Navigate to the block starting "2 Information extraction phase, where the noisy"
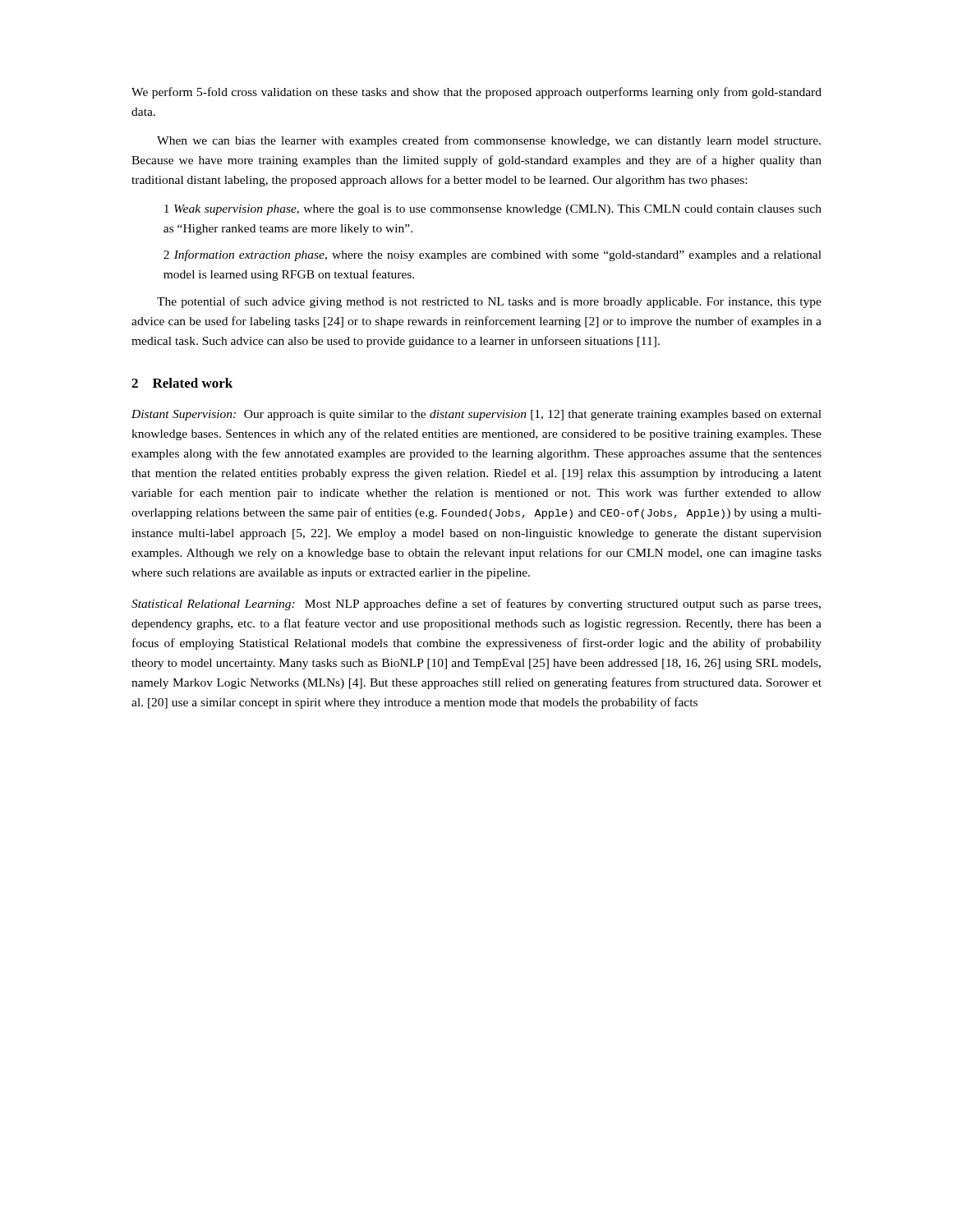Viewport: 953px width, 1232px height. (492, 265)
